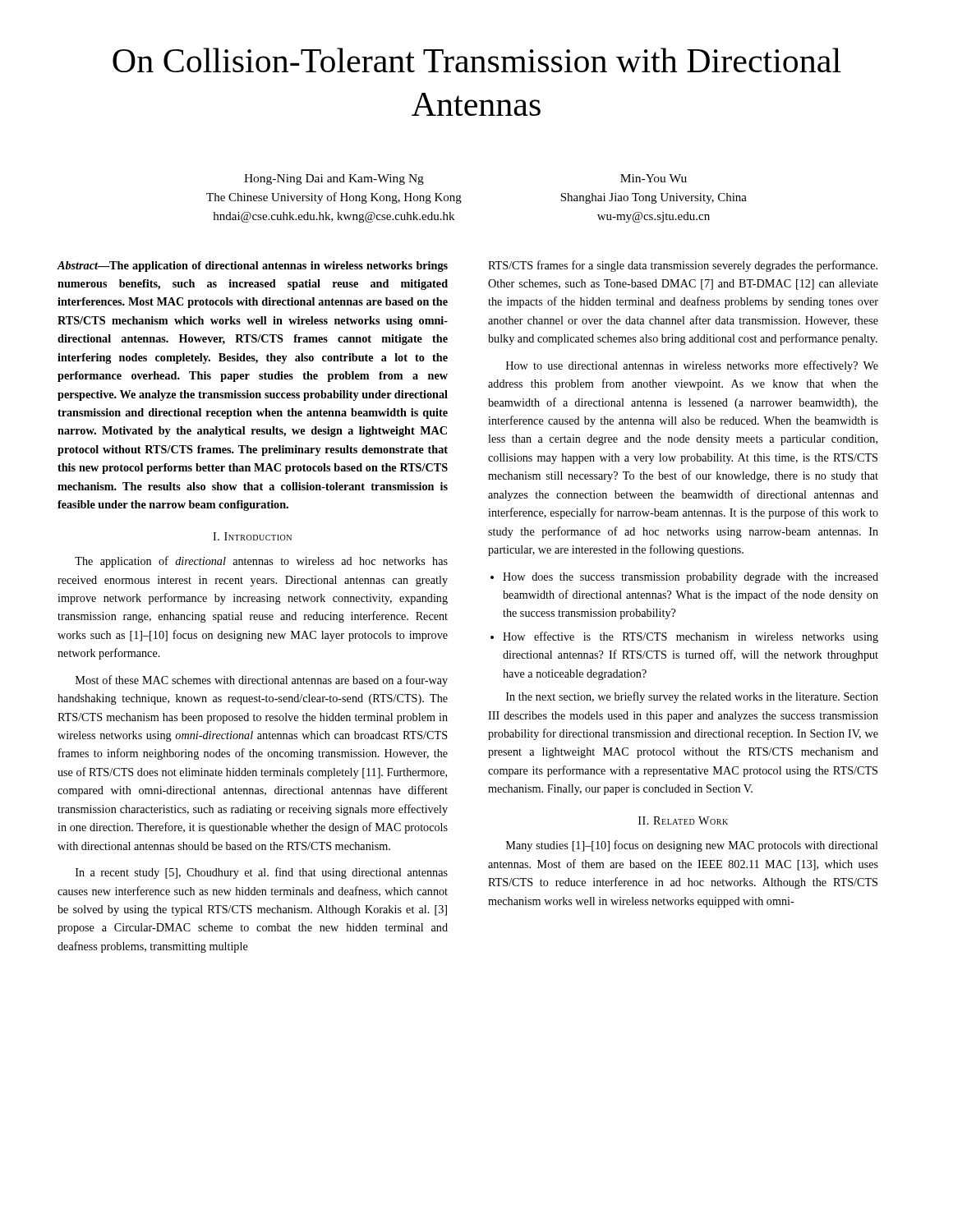Find the text block containing "RTS/CTS frames for a single"
This screenshot has width=953, height=1232.
683,302
